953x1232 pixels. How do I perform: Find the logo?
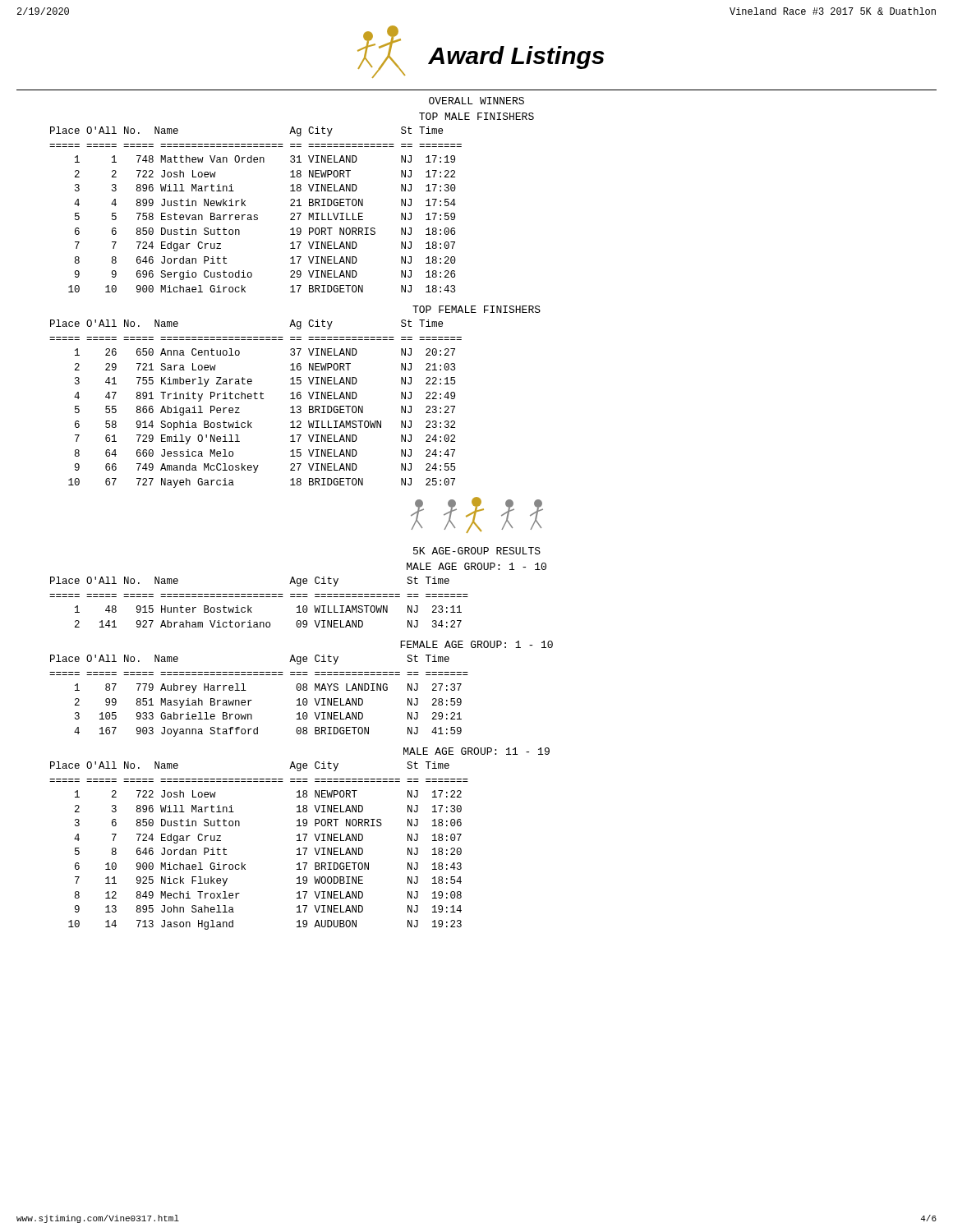pyautogui.click(x=476, y=55)
